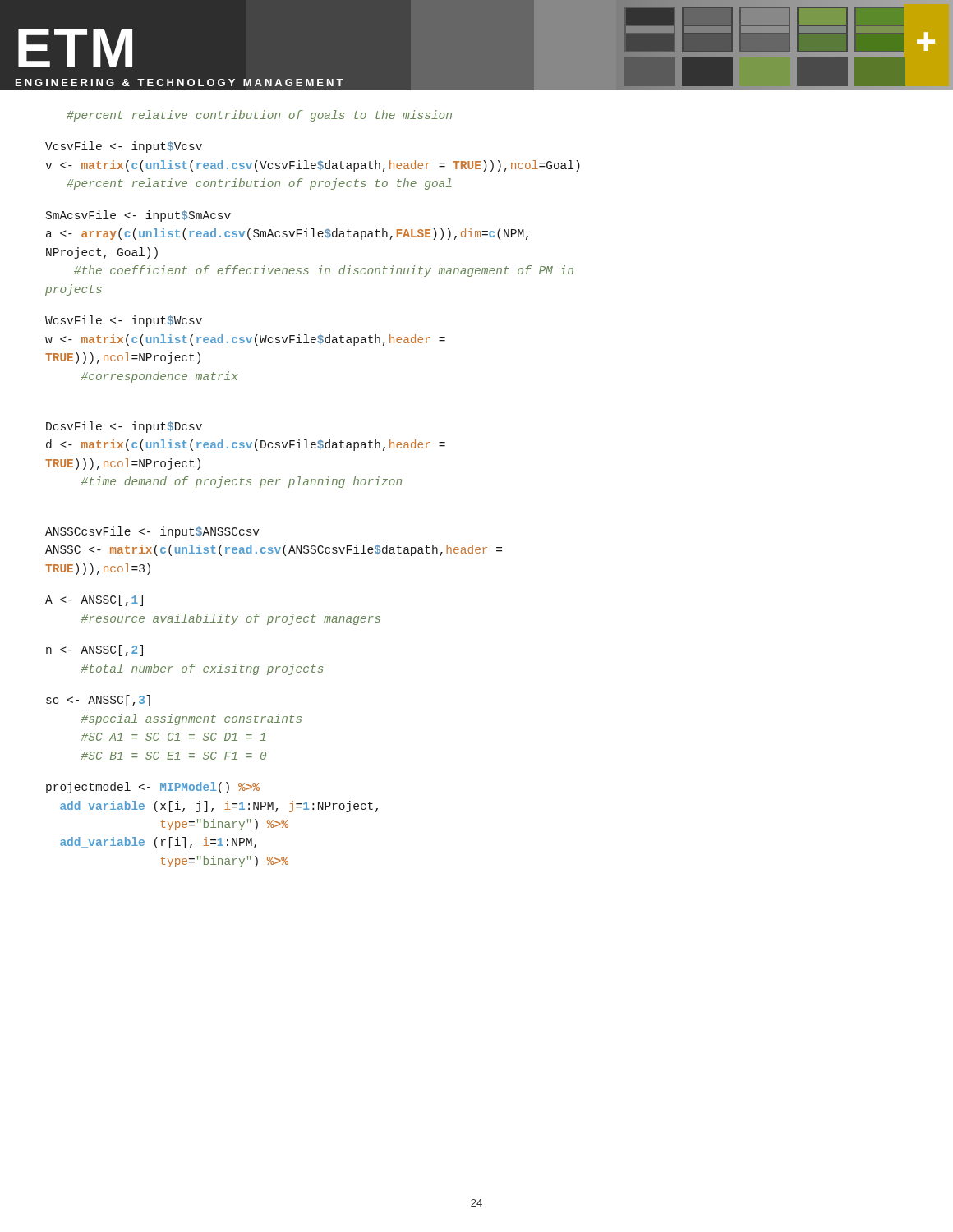Select the logo

[x=476, y=45]
